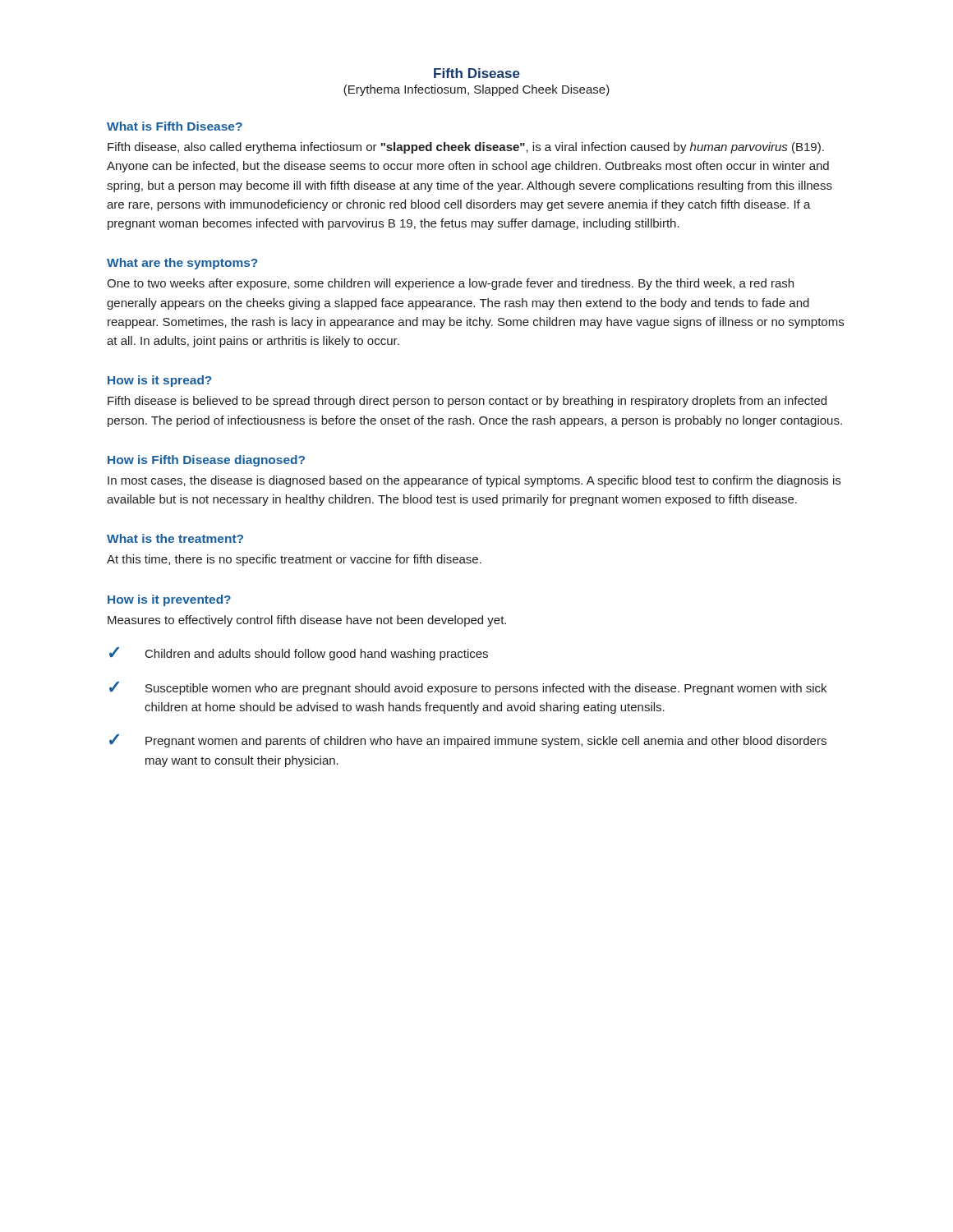
Task: Where is the passage that starts "In most cases, the disease"?
Action: point(474,489)
